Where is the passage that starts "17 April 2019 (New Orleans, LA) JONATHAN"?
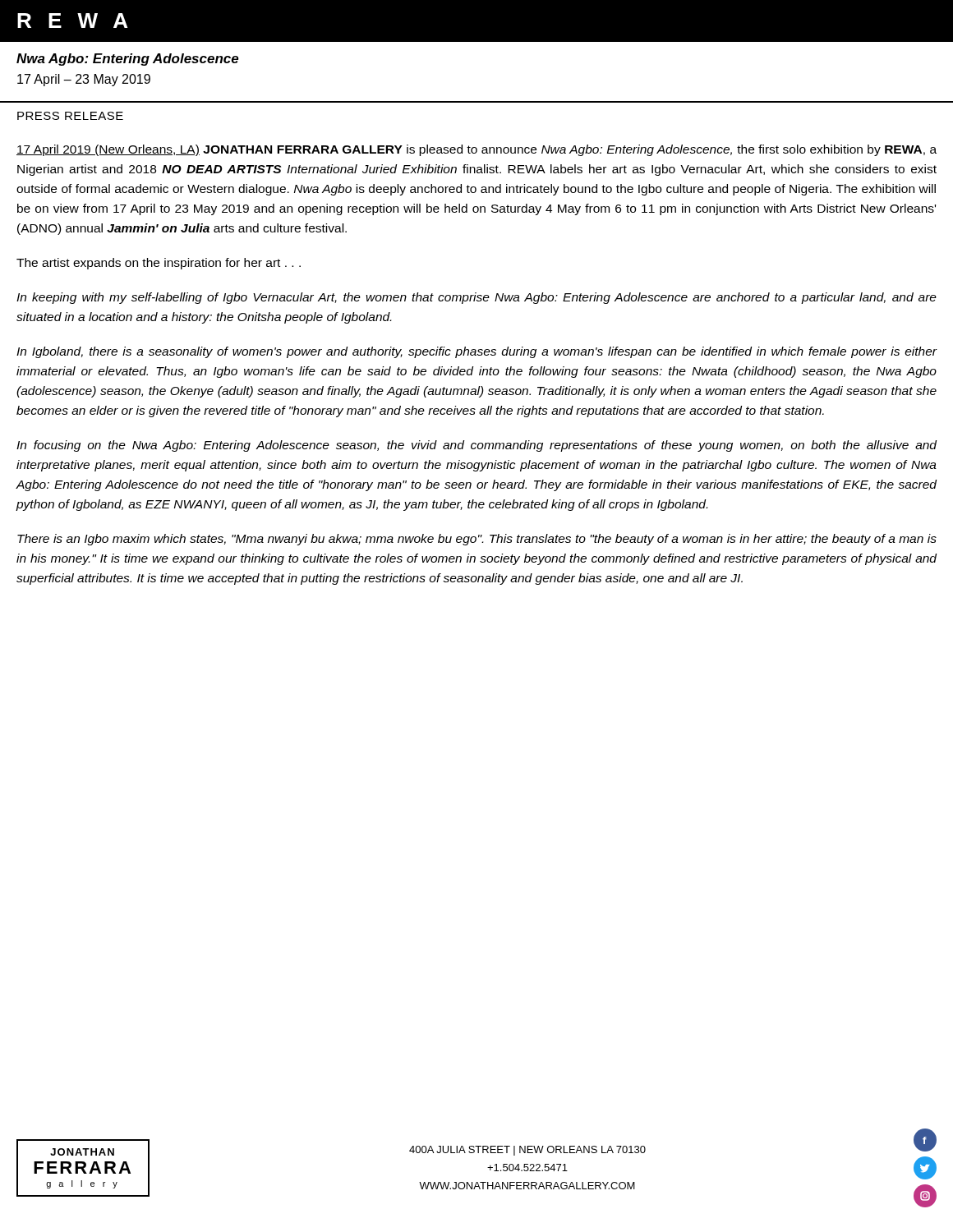Image resolution: width=953 pixels, height=1232 pixels. pos(476,189)
